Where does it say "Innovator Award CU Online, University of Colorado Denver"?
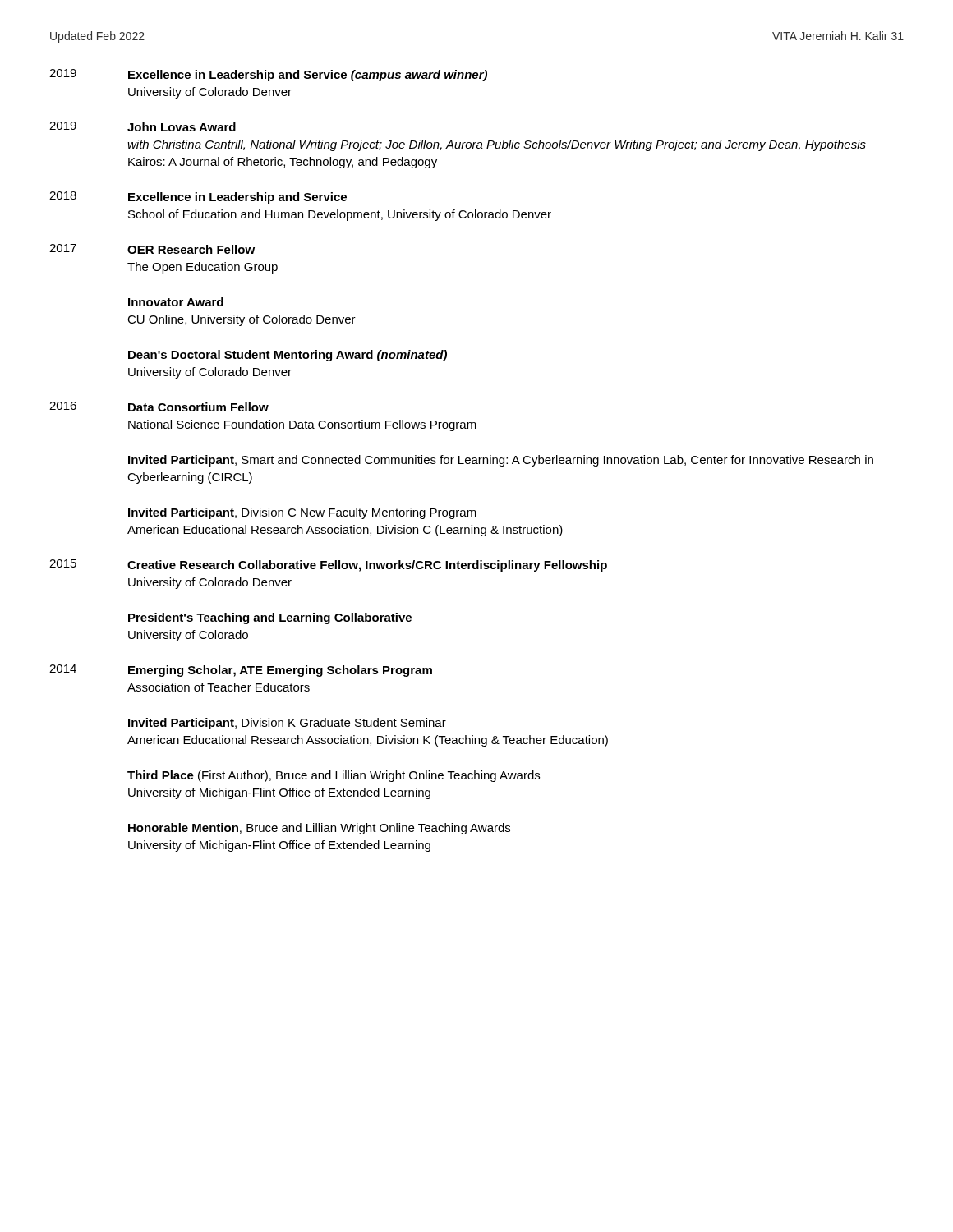 [x=176, y=302]
